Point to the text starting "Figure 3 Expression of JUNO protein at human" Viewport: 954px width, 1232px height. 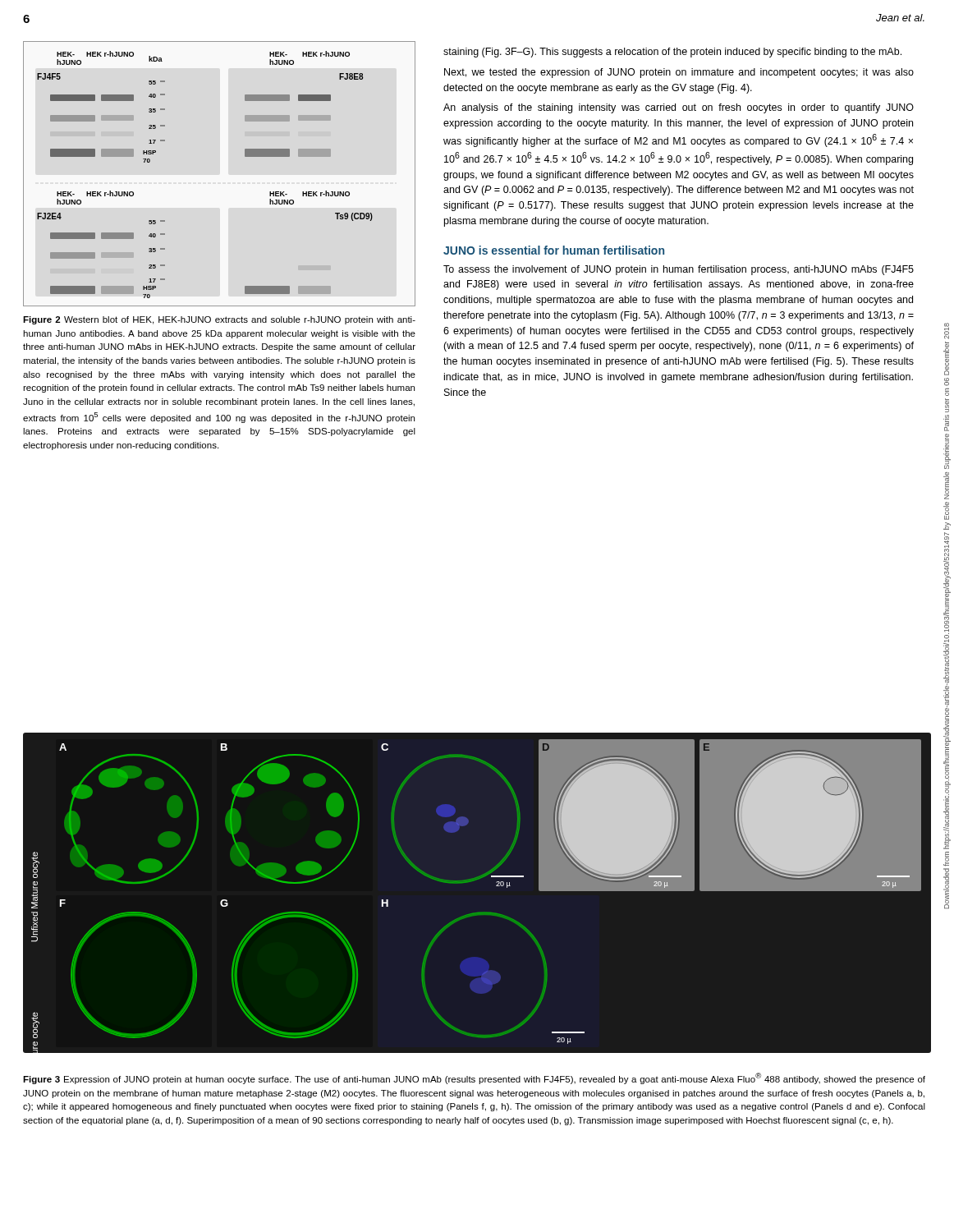click(x=474, y=1098)
